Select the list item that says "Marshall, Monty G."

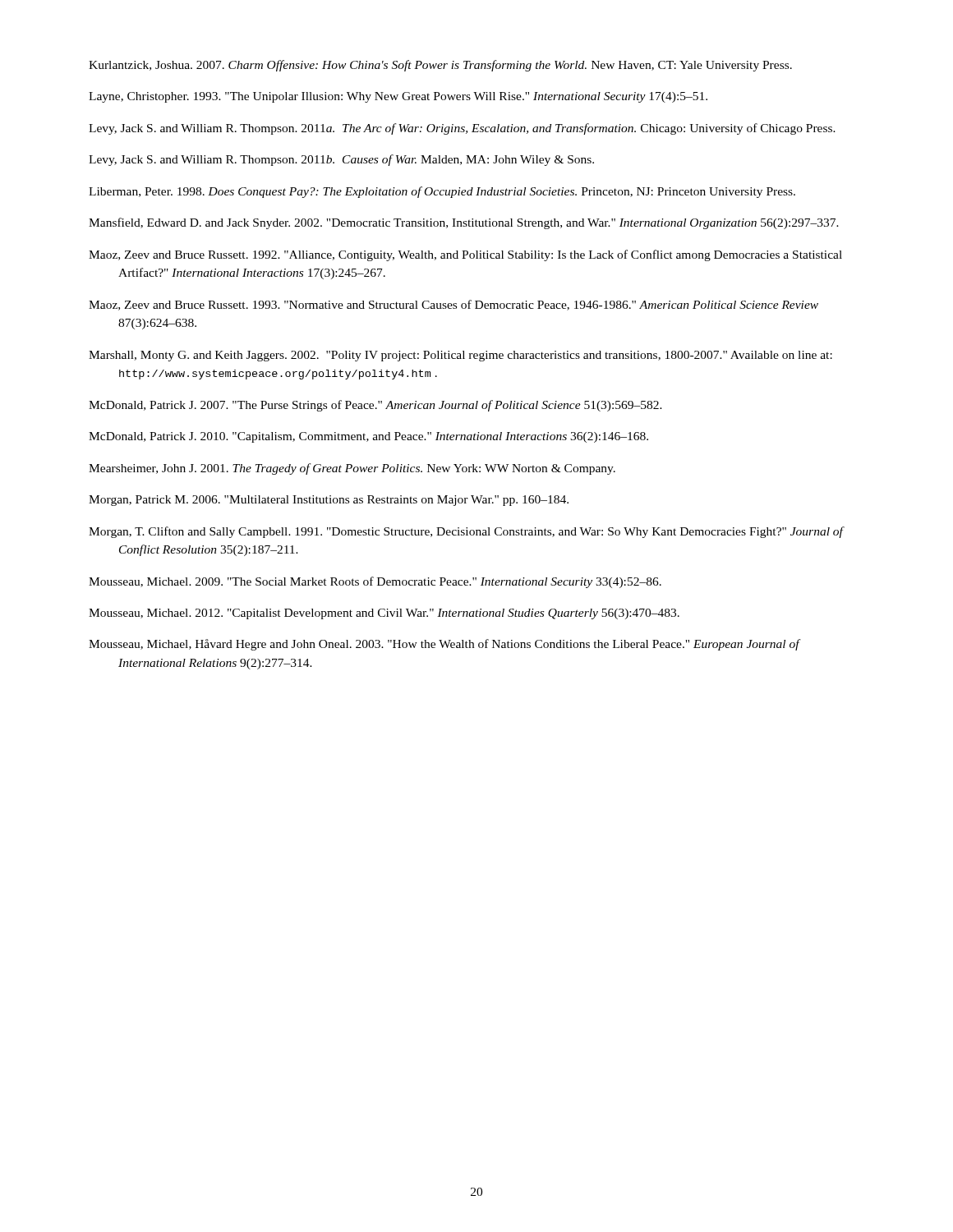point(461,364)
